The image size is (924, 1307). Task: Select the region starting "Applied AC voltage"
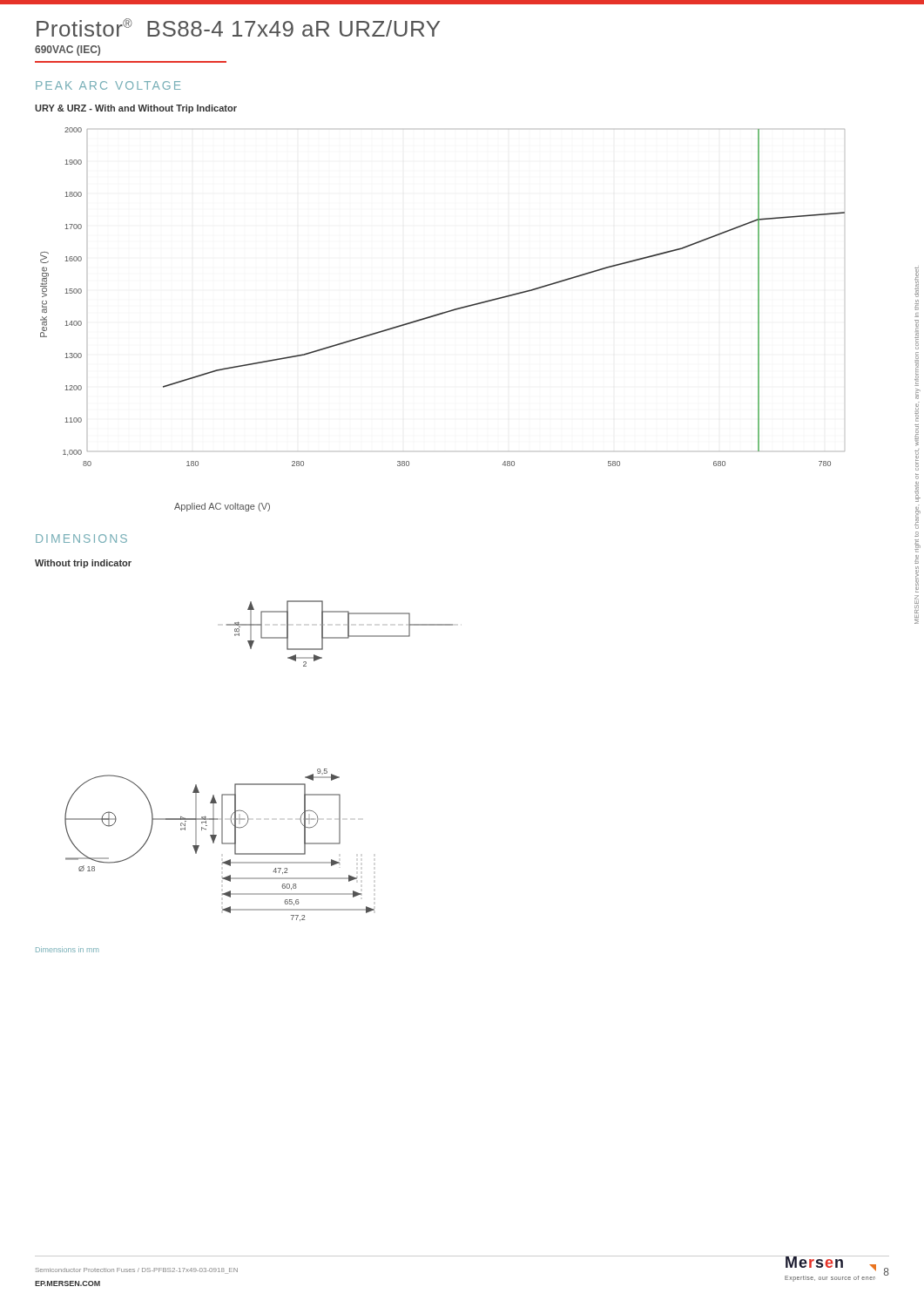[x=222, y=506]
